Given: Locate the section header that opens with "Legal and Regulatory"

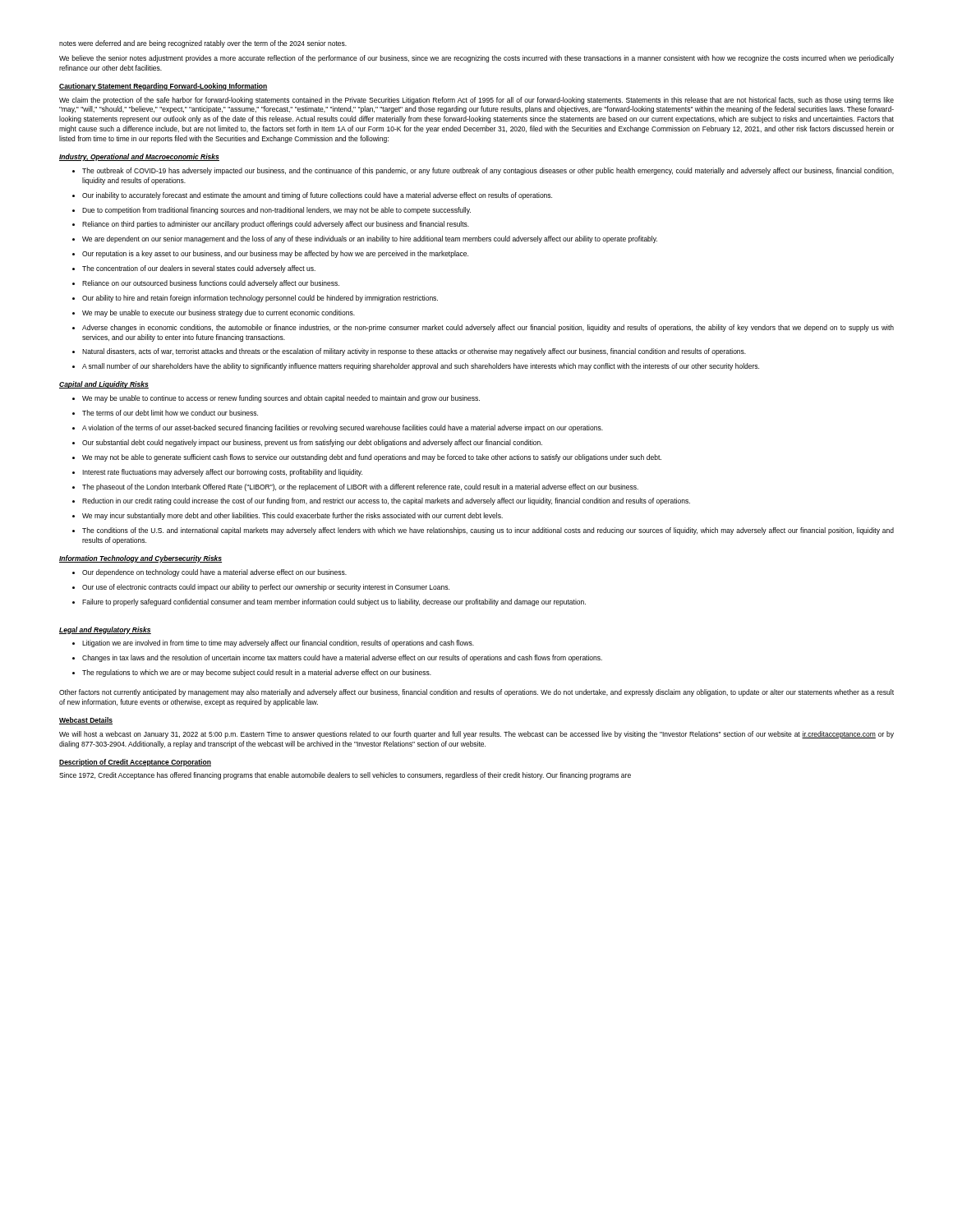Looking at the screenshot, I should (x=105, y=630).
